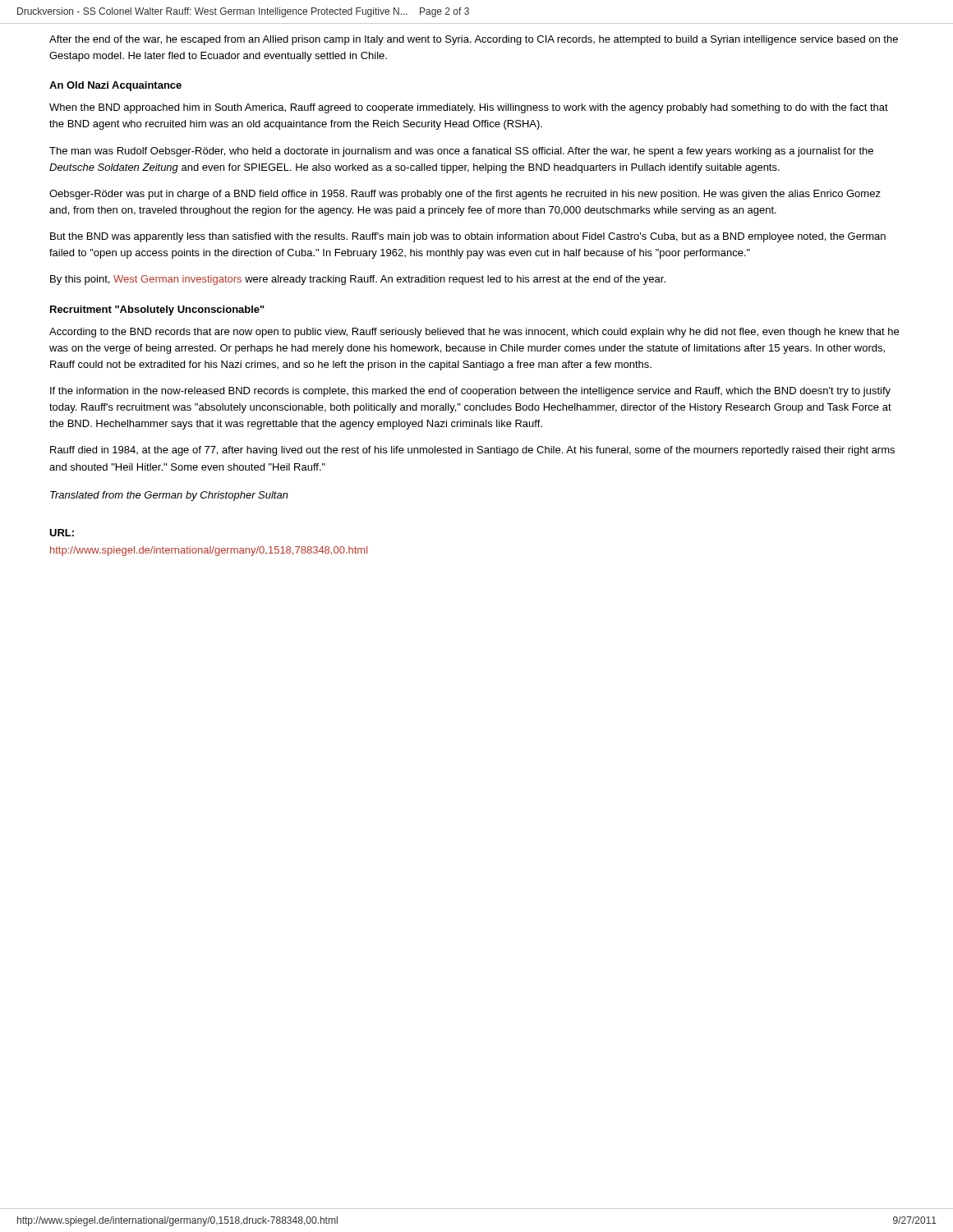Click on the text block that reads "Rauff died in"
This screenshot has width=953, height=1232.
(472, 458)
